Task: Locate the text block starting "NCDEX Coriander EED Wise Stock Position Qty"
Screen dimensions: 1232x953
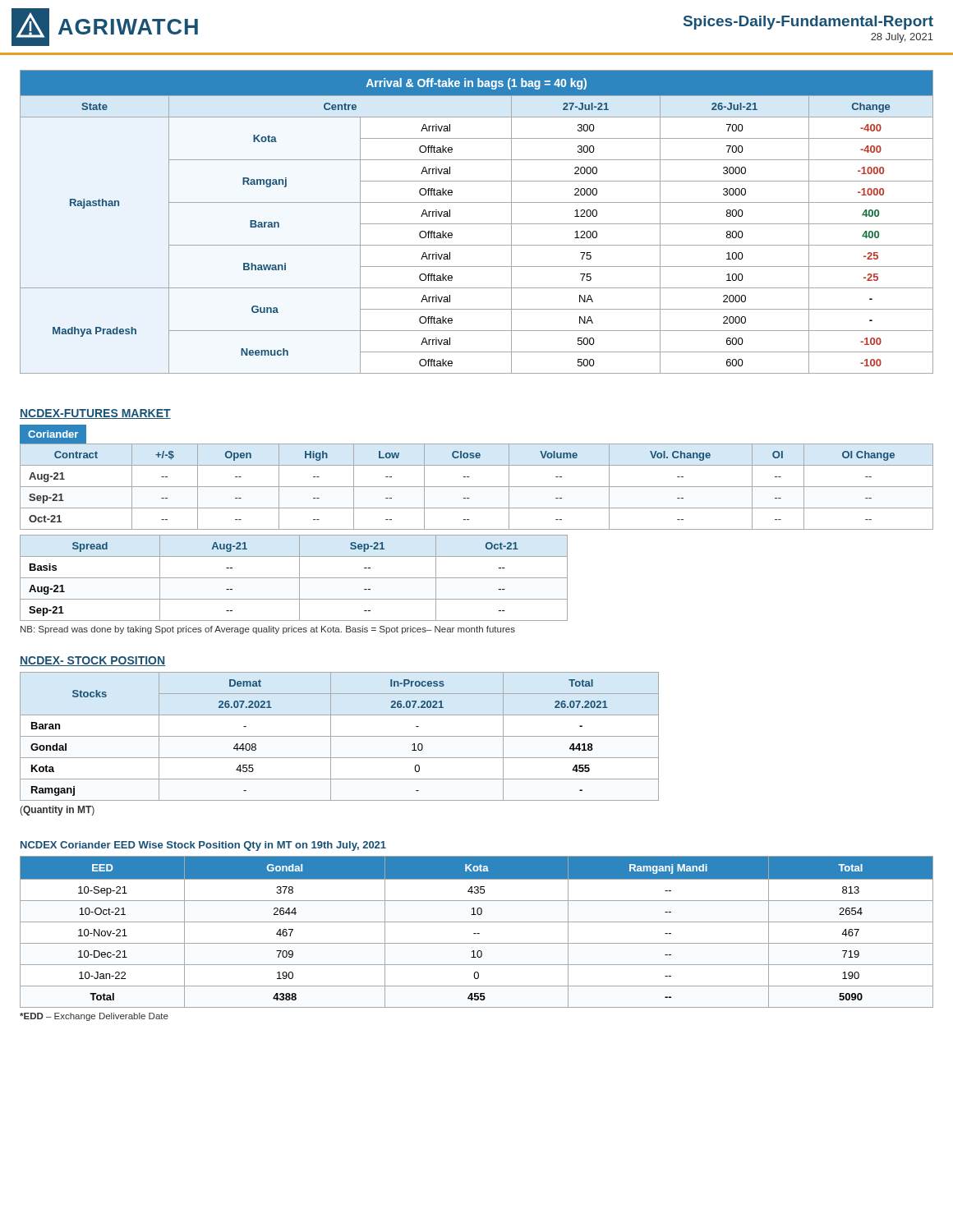Action: tap(203, 845)
